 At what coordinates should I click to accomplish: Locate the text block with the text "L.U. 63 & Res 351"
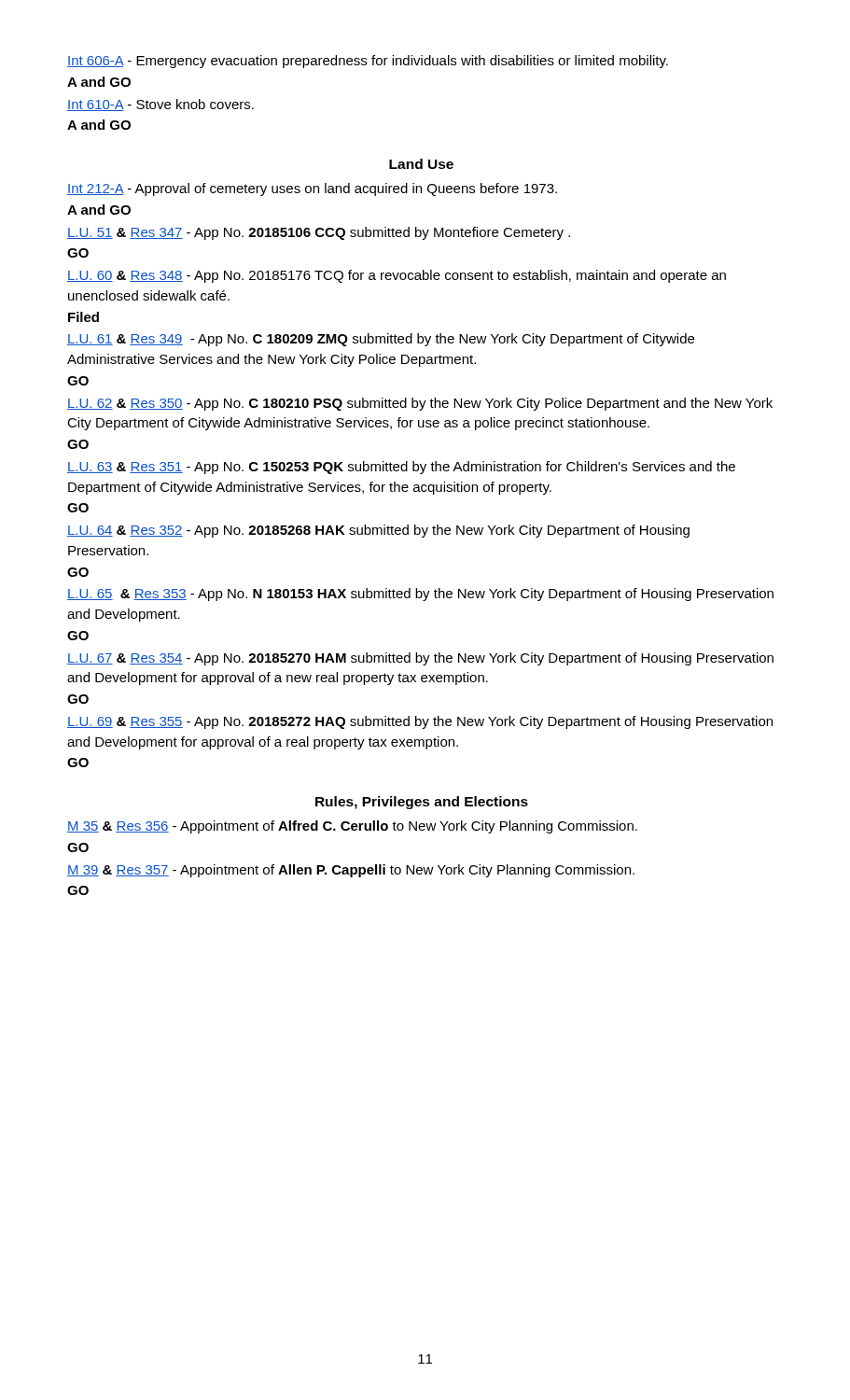(421, 476)
